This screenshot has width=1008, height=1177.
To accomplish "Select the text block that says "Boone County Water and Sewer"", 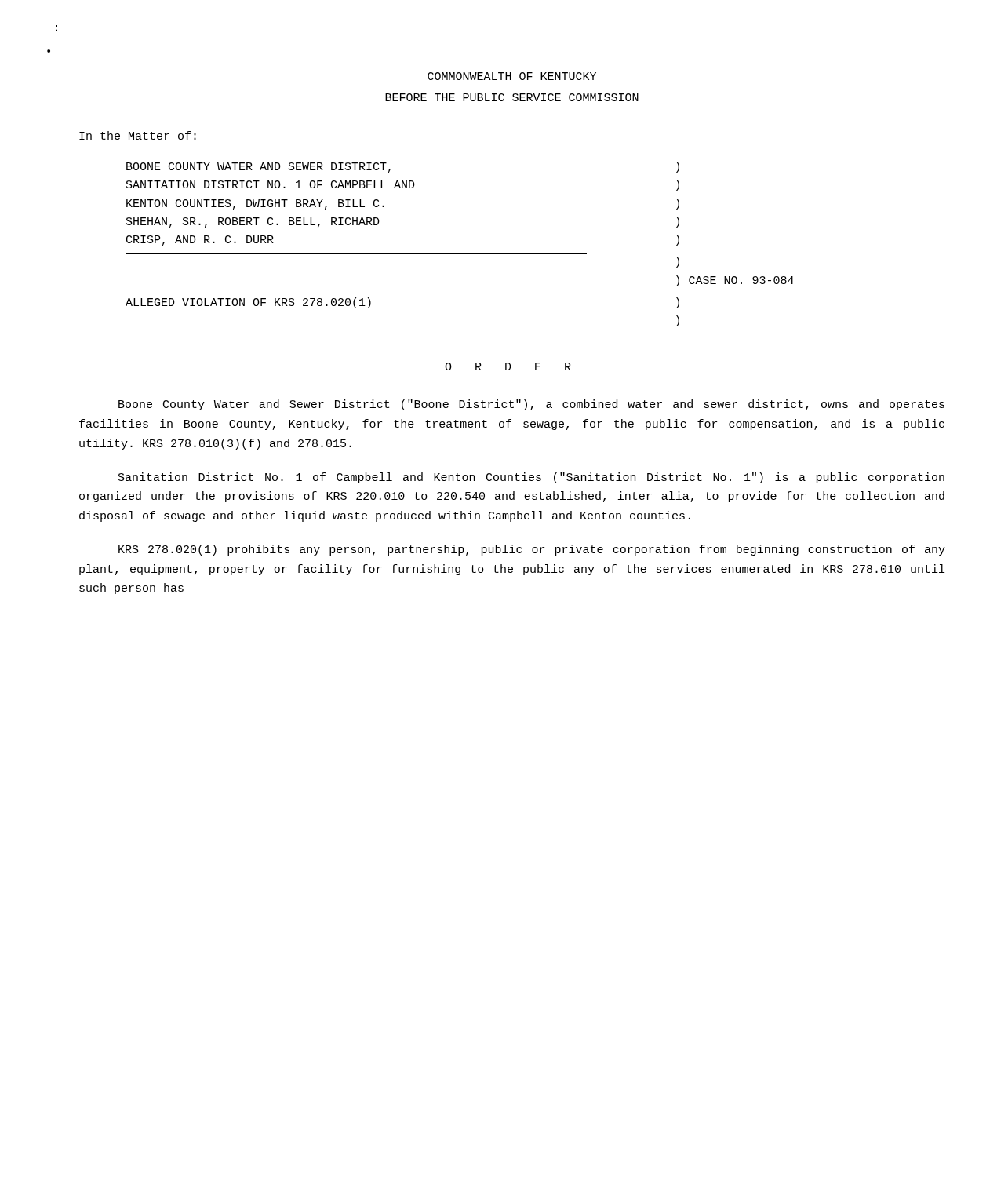I will (512, 425).
